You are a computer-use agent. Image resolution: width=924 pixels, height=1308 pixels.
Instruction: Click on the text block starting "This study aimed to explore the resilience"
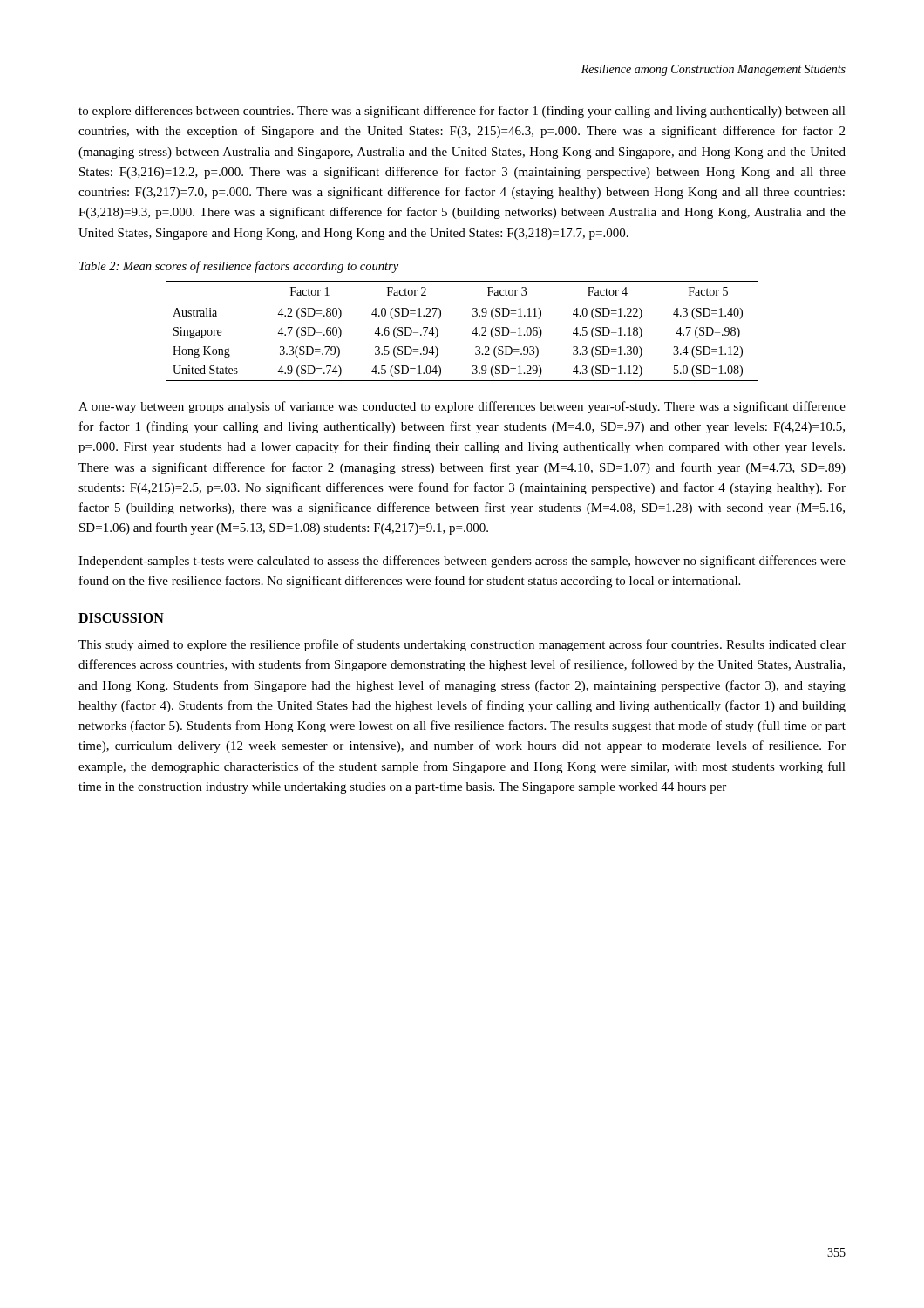click(462, 715)
